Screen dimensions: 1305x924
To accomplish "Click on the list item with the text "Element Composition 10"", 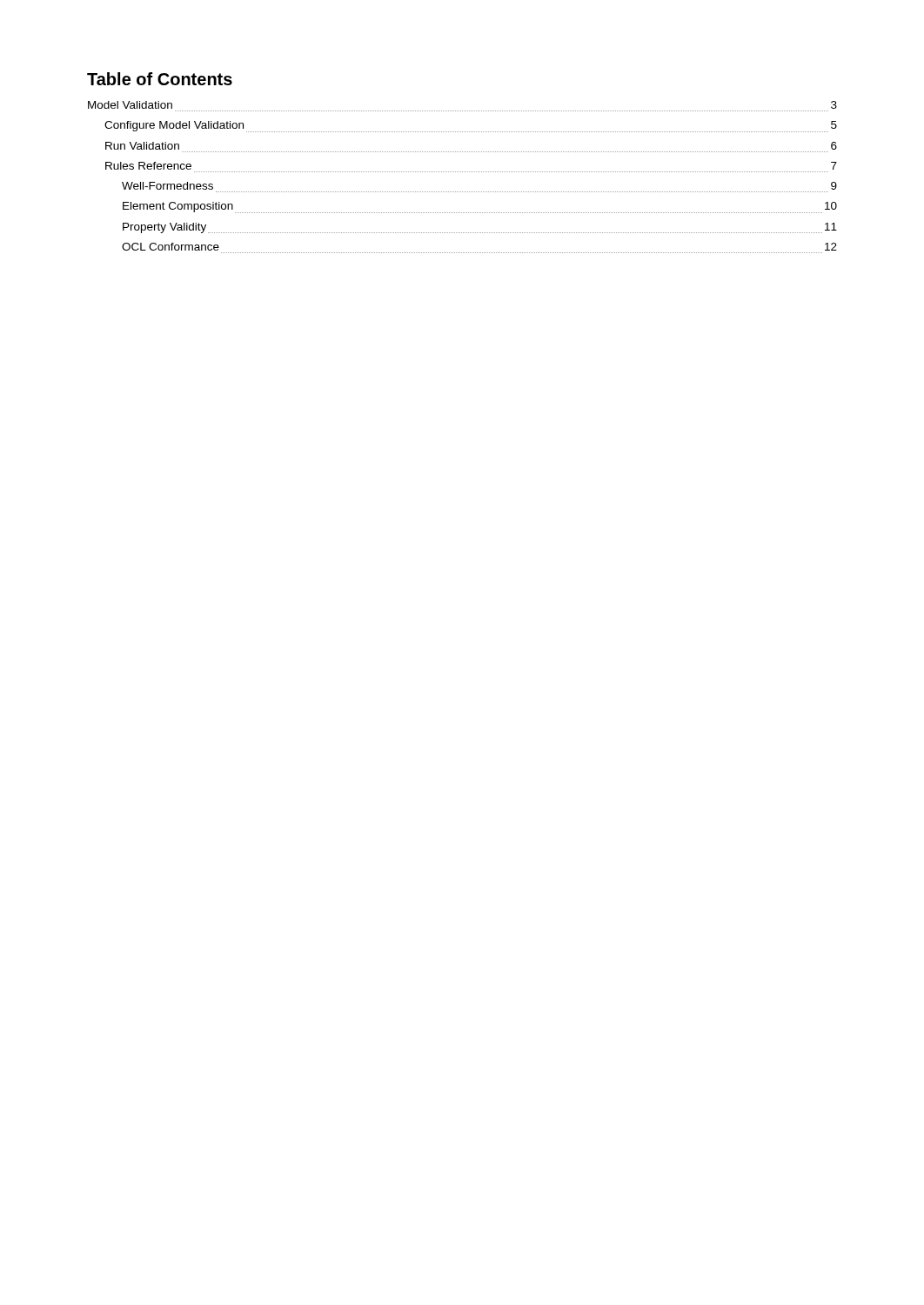I will click(479, 207).
